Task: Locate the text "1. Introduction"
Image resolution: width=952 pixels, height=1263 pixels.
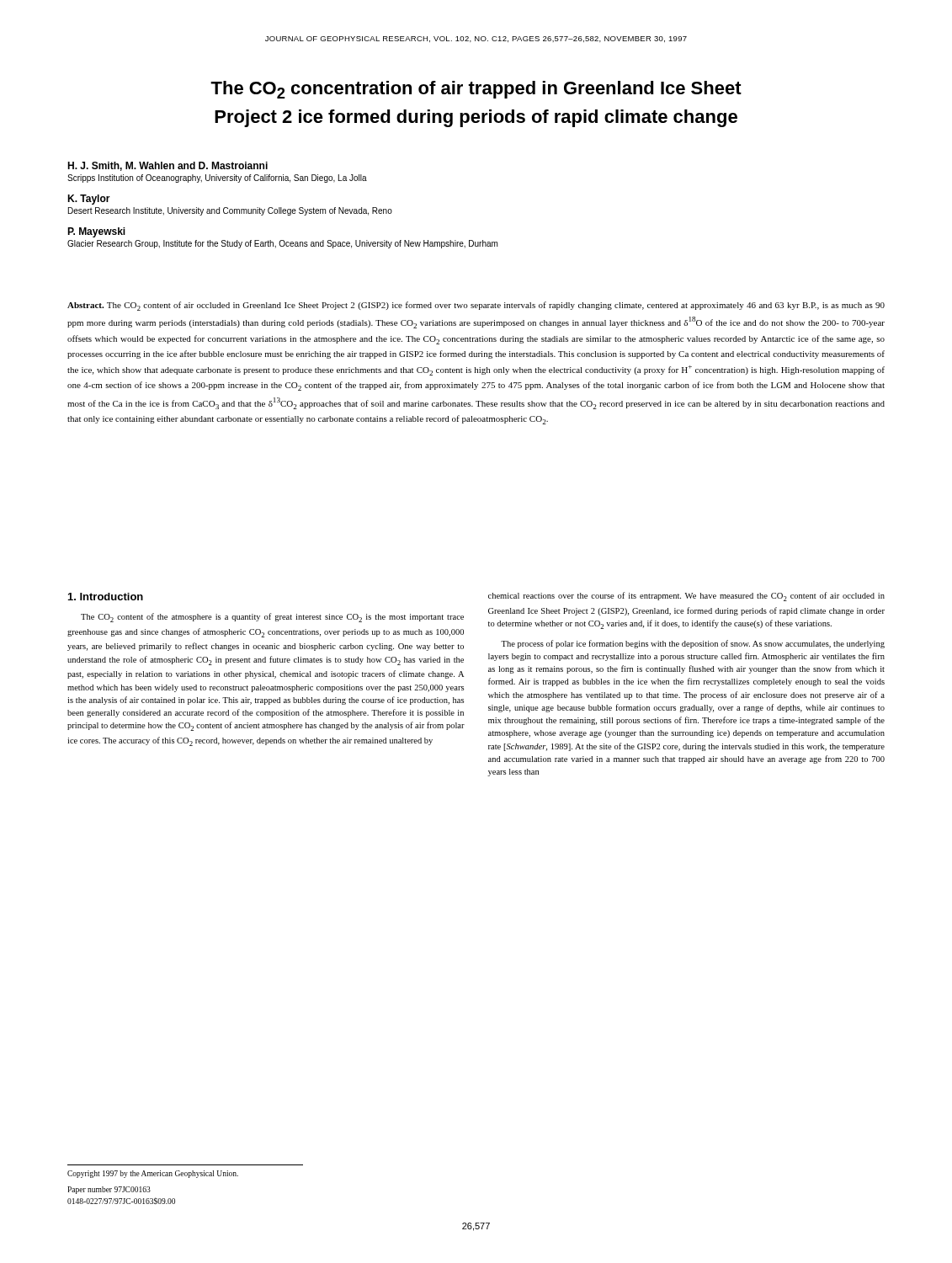Action: [106, 597]
